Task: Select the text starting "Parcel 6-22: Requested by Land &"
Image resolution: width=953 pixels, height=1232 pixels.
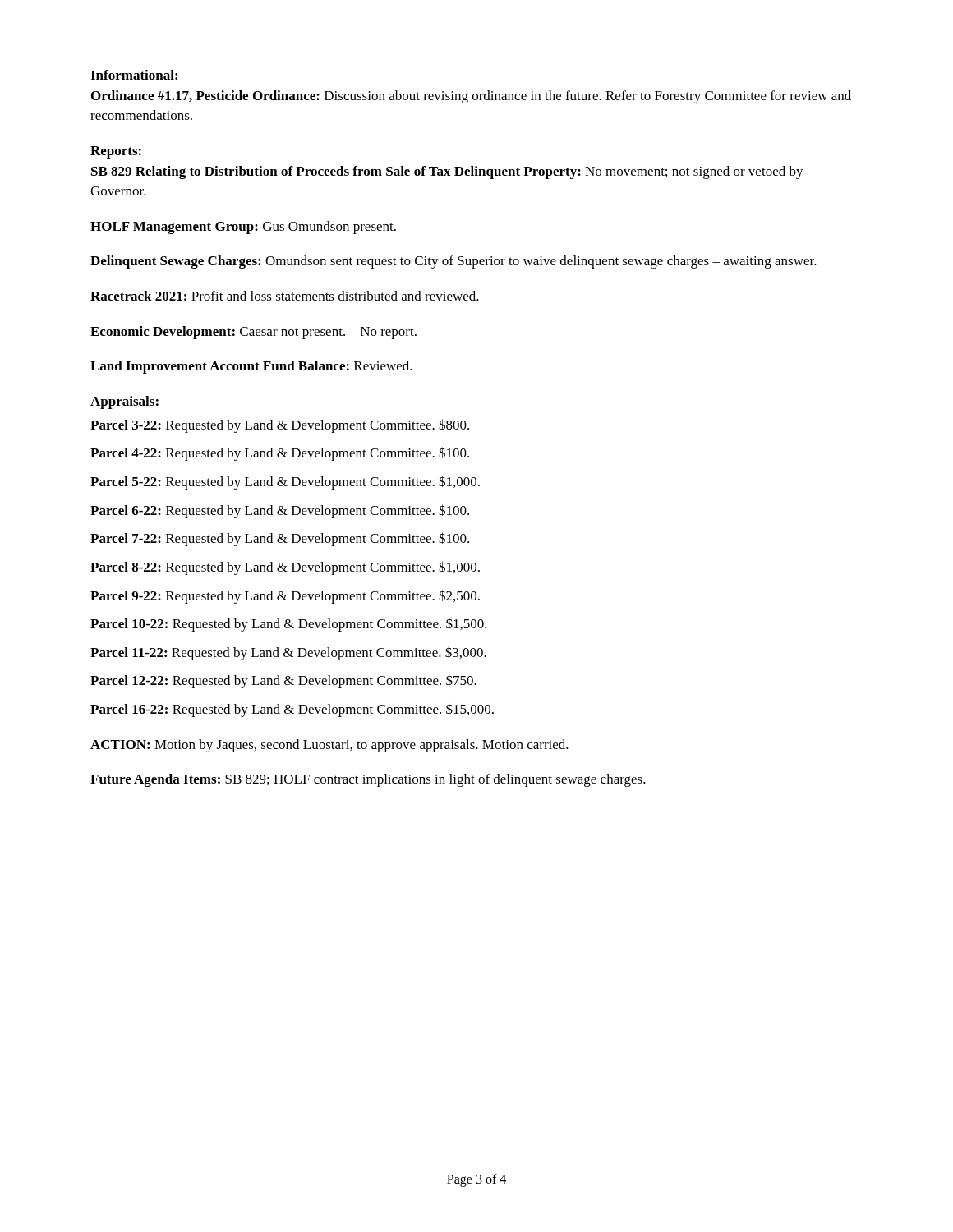Action: point(280,510)
